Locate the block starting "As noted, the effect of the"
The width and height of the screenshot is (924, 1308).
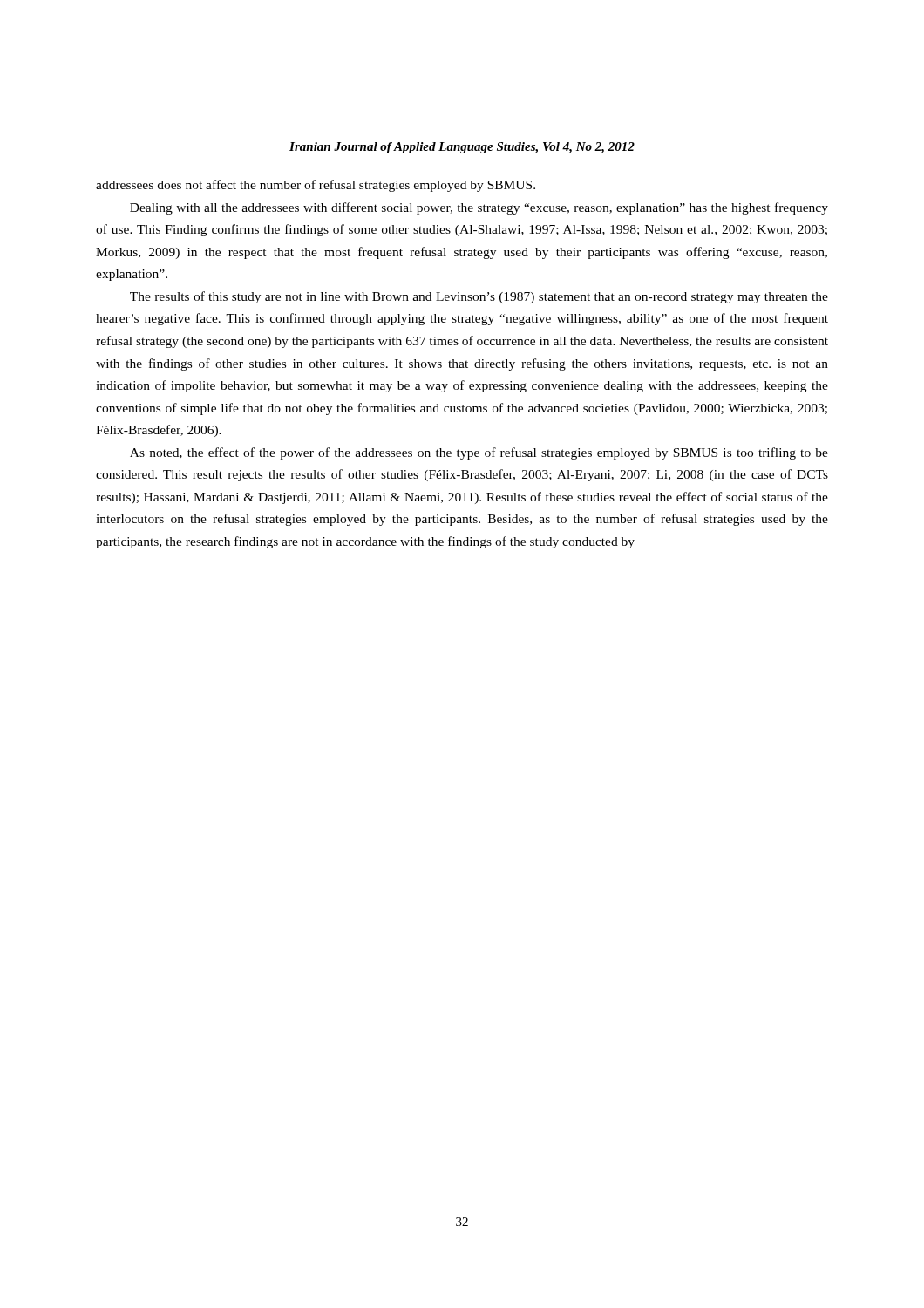coord(462,497)
